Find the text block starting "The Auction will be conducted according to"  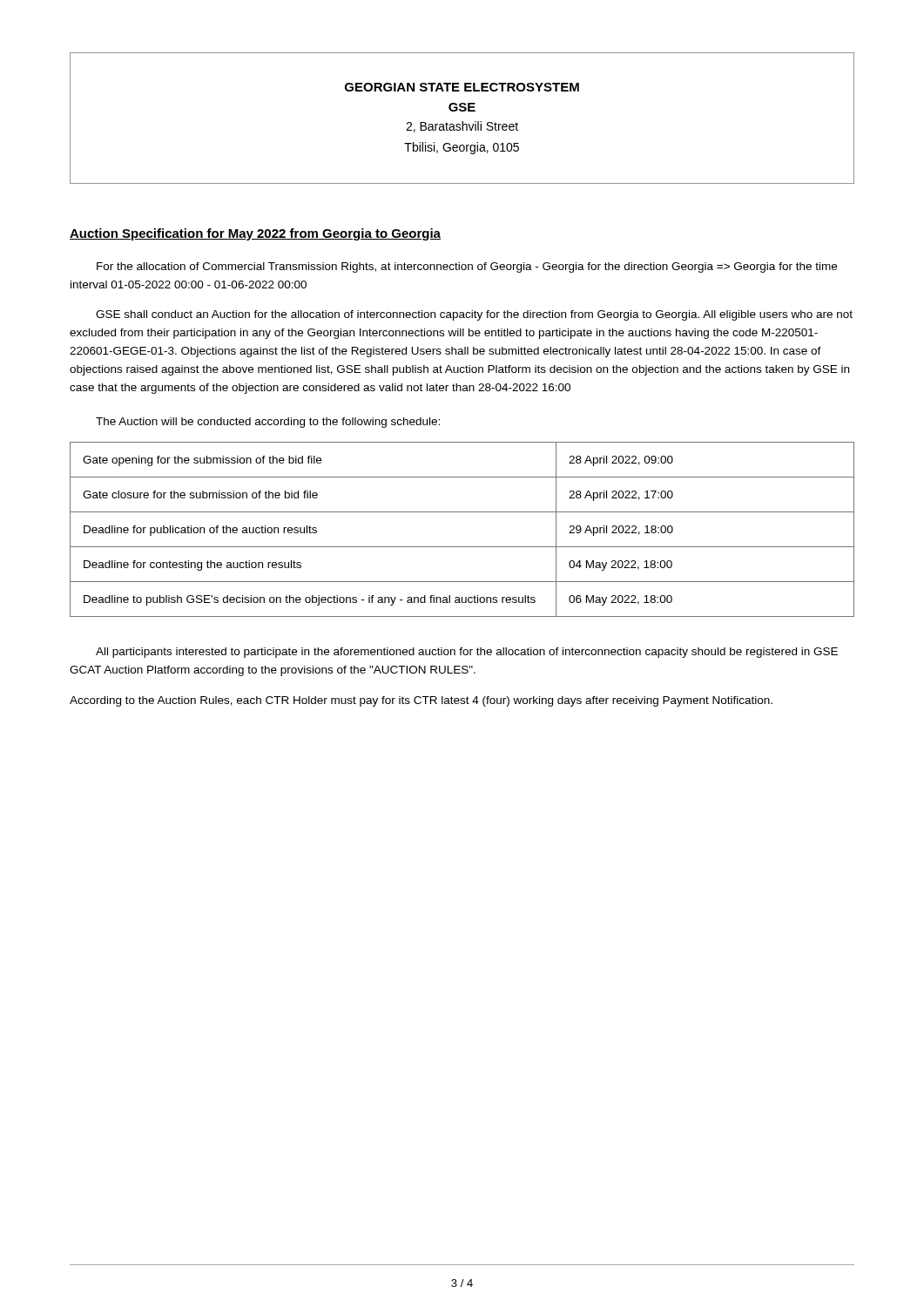click(x=268, y=421)
